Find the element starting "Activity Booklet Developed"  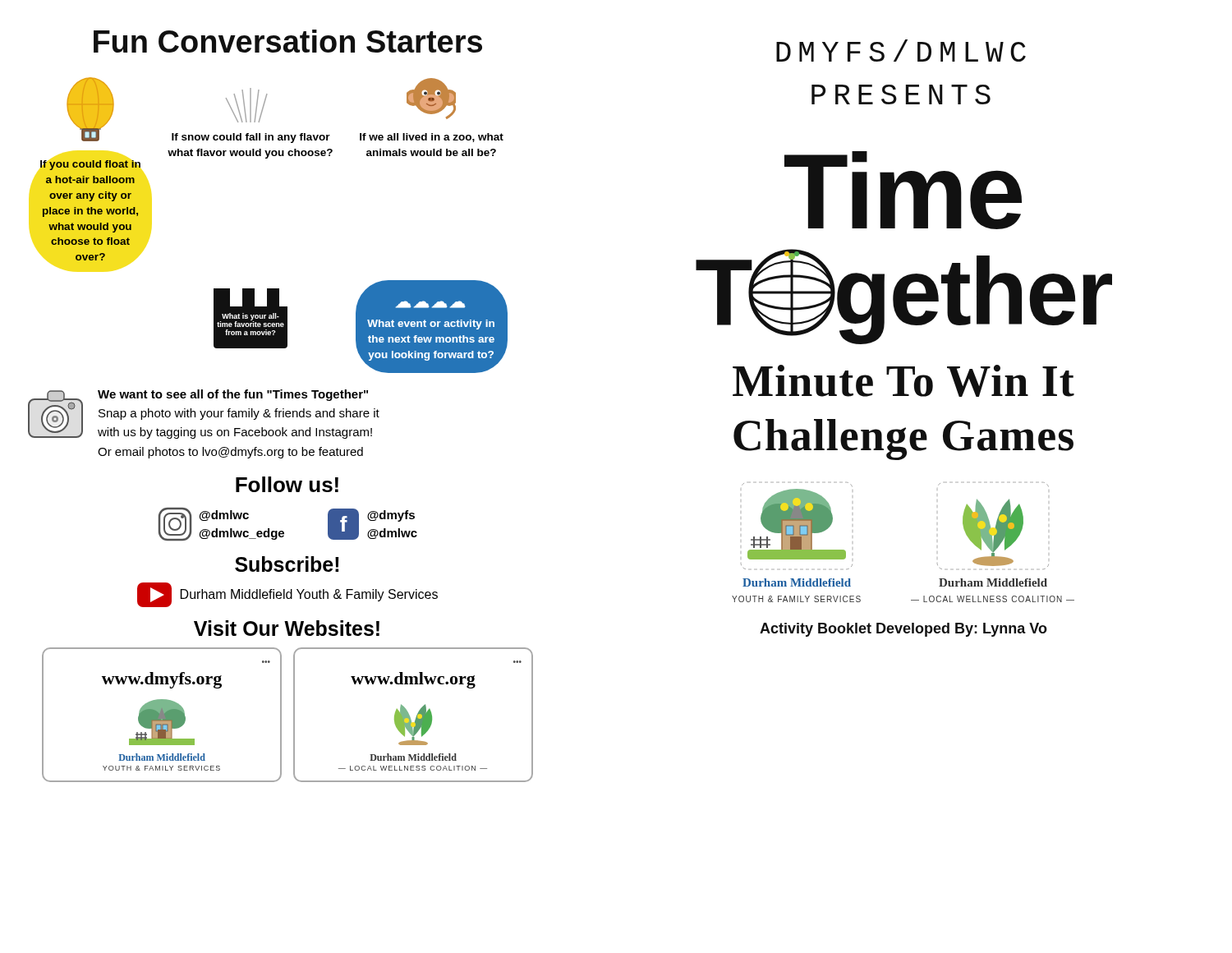903,629
